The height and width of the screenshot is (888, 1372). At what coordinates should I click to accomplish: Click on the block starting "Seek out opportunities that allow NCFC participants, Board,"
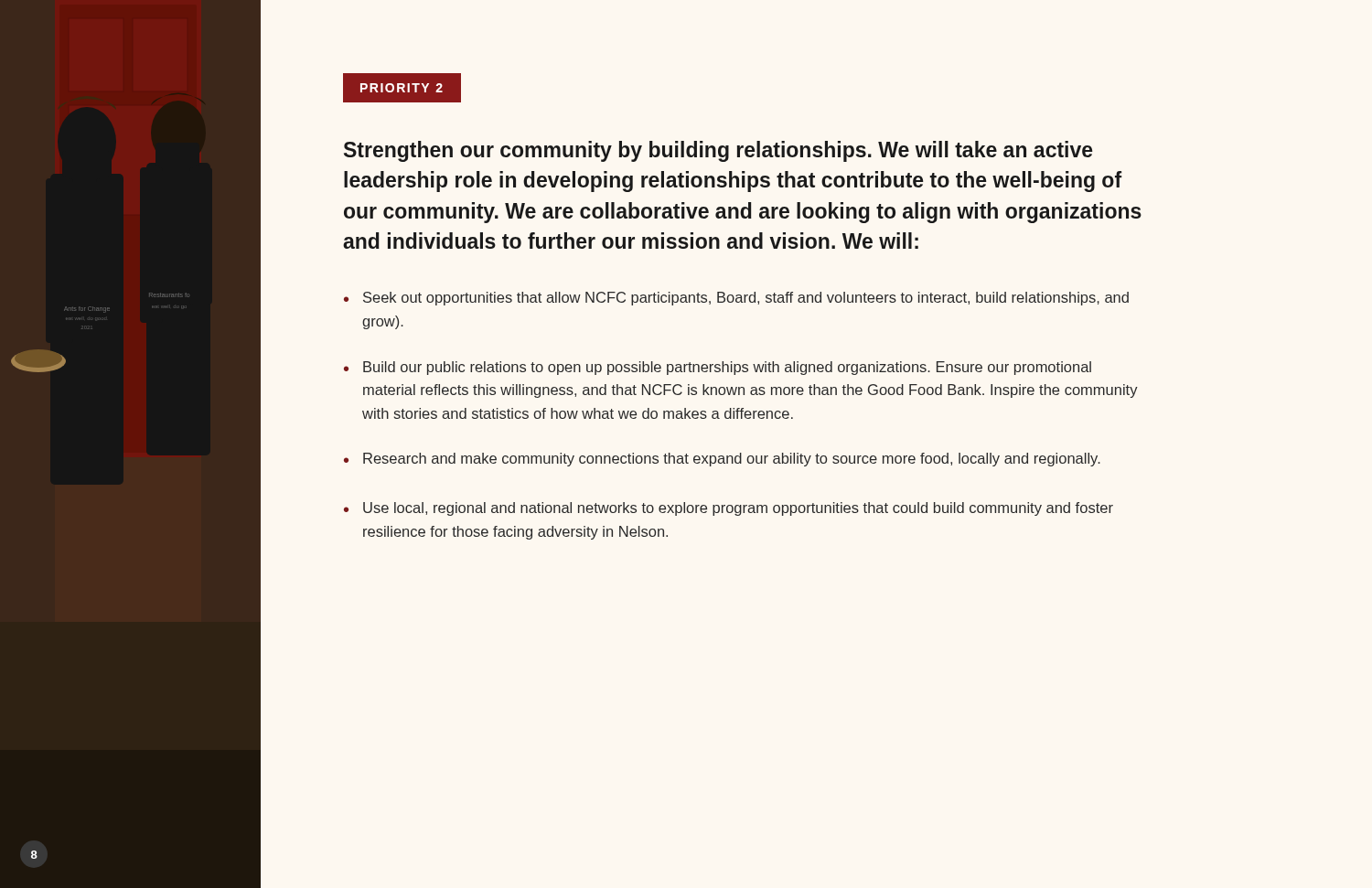coord(755,310)
